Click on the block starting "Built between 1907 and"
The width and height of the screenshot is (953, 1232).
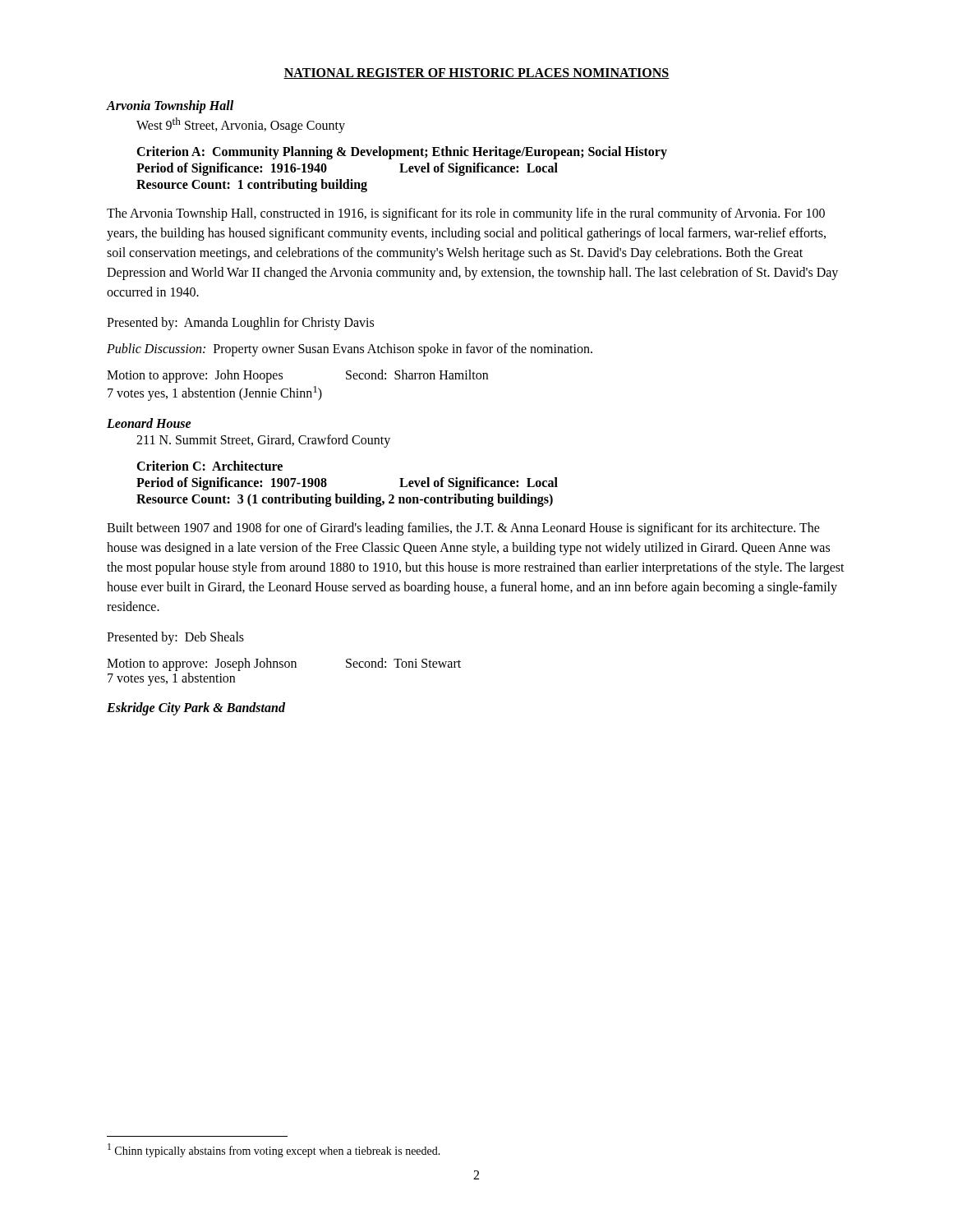click(475, 567)
